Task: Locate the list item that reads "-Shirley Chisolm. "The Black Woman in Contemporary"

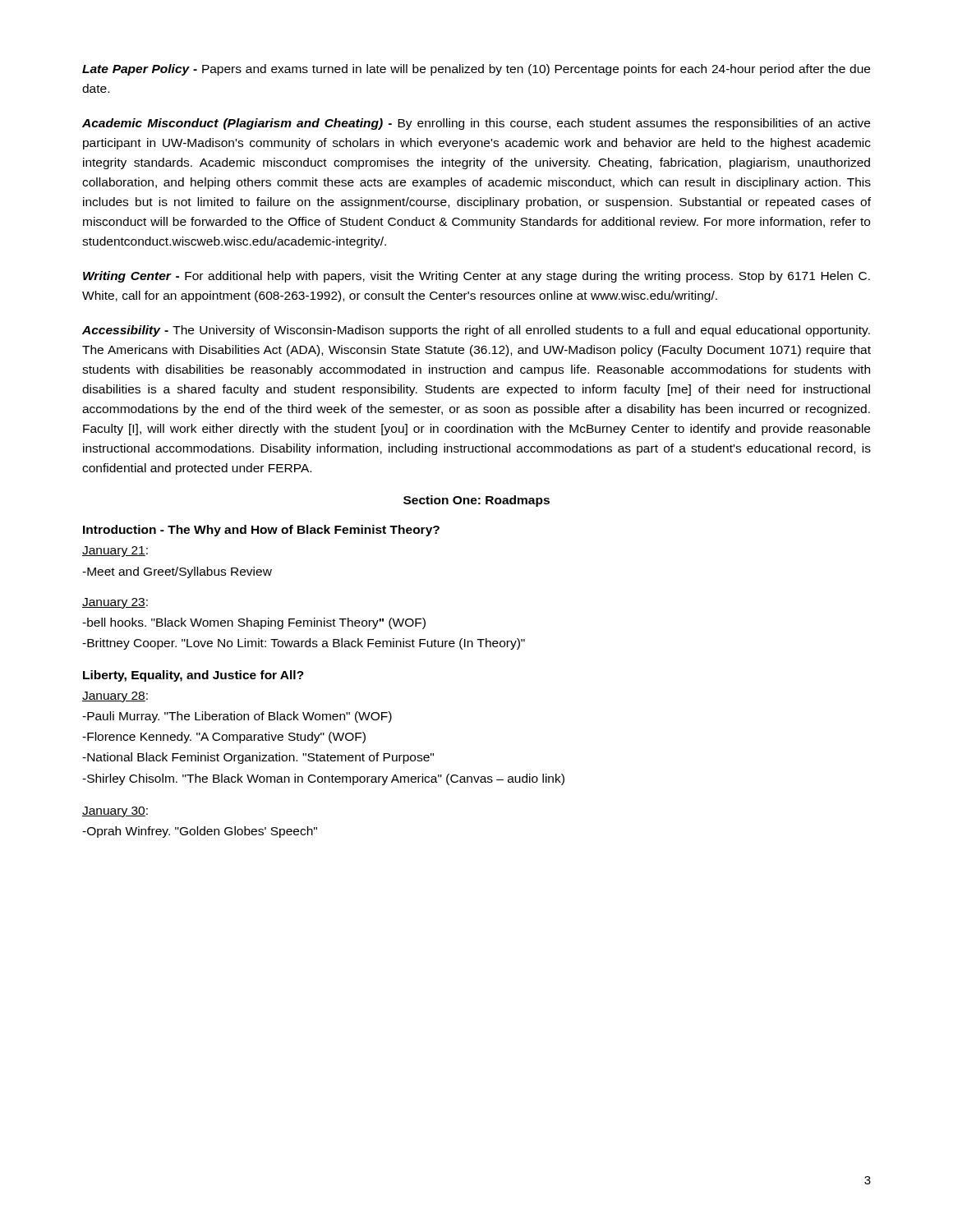Action: point(324,778)
